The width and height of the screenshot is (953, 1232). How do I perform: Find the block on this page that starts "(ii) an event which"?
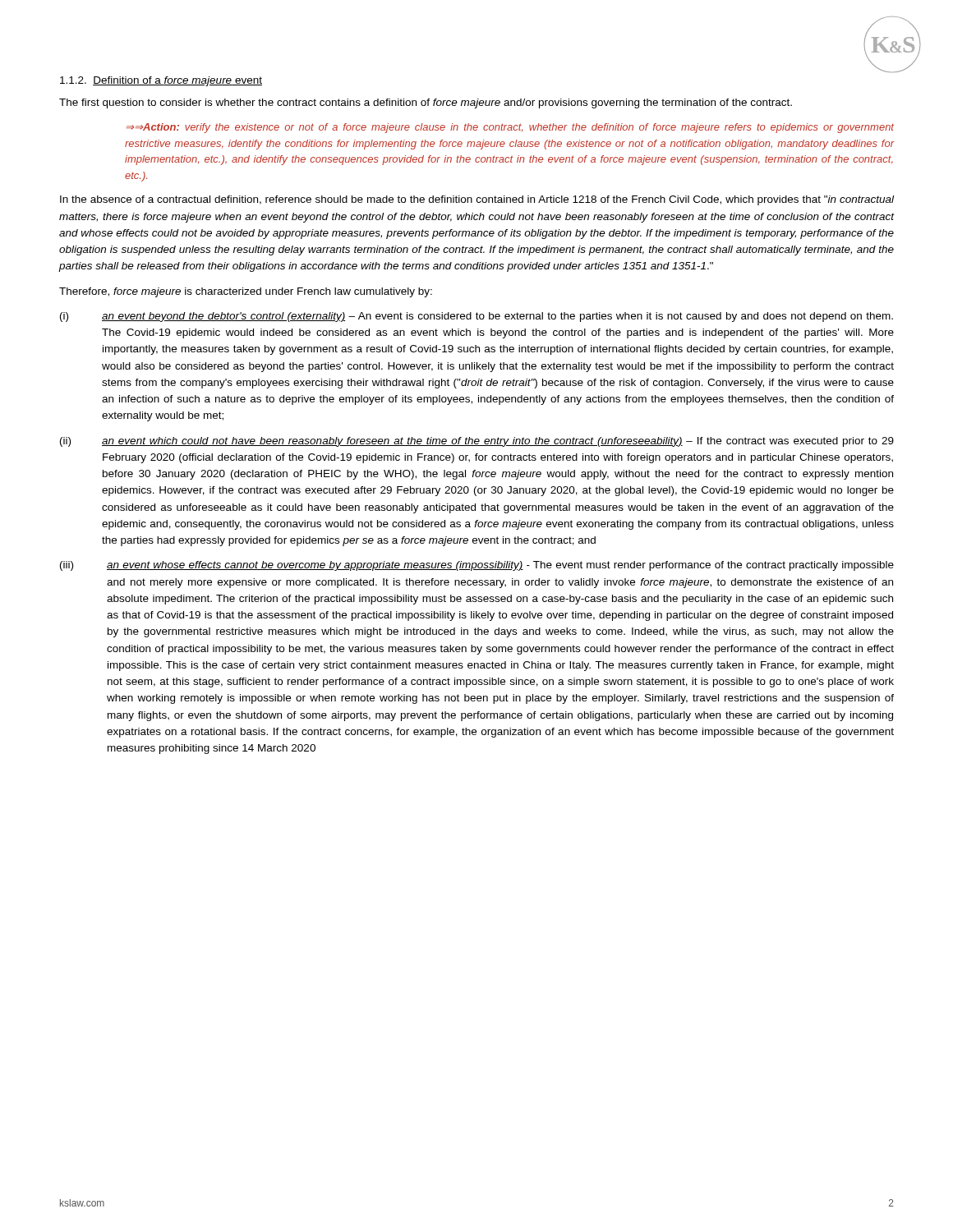[x=476, y=491]
